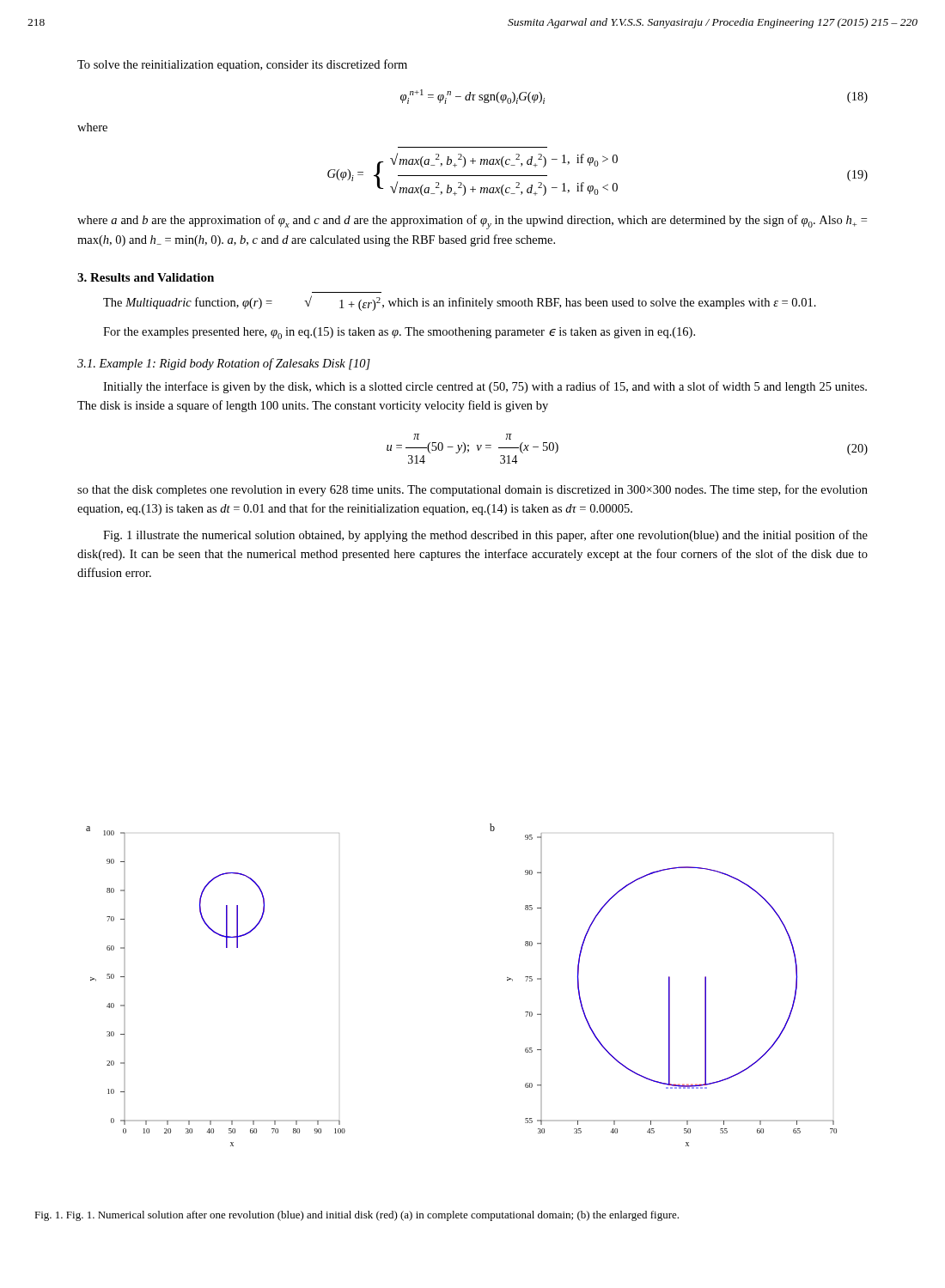945x1288 pixels.
Task: Click the passage that begins "where a and b are"
Action: click(472, 231)
